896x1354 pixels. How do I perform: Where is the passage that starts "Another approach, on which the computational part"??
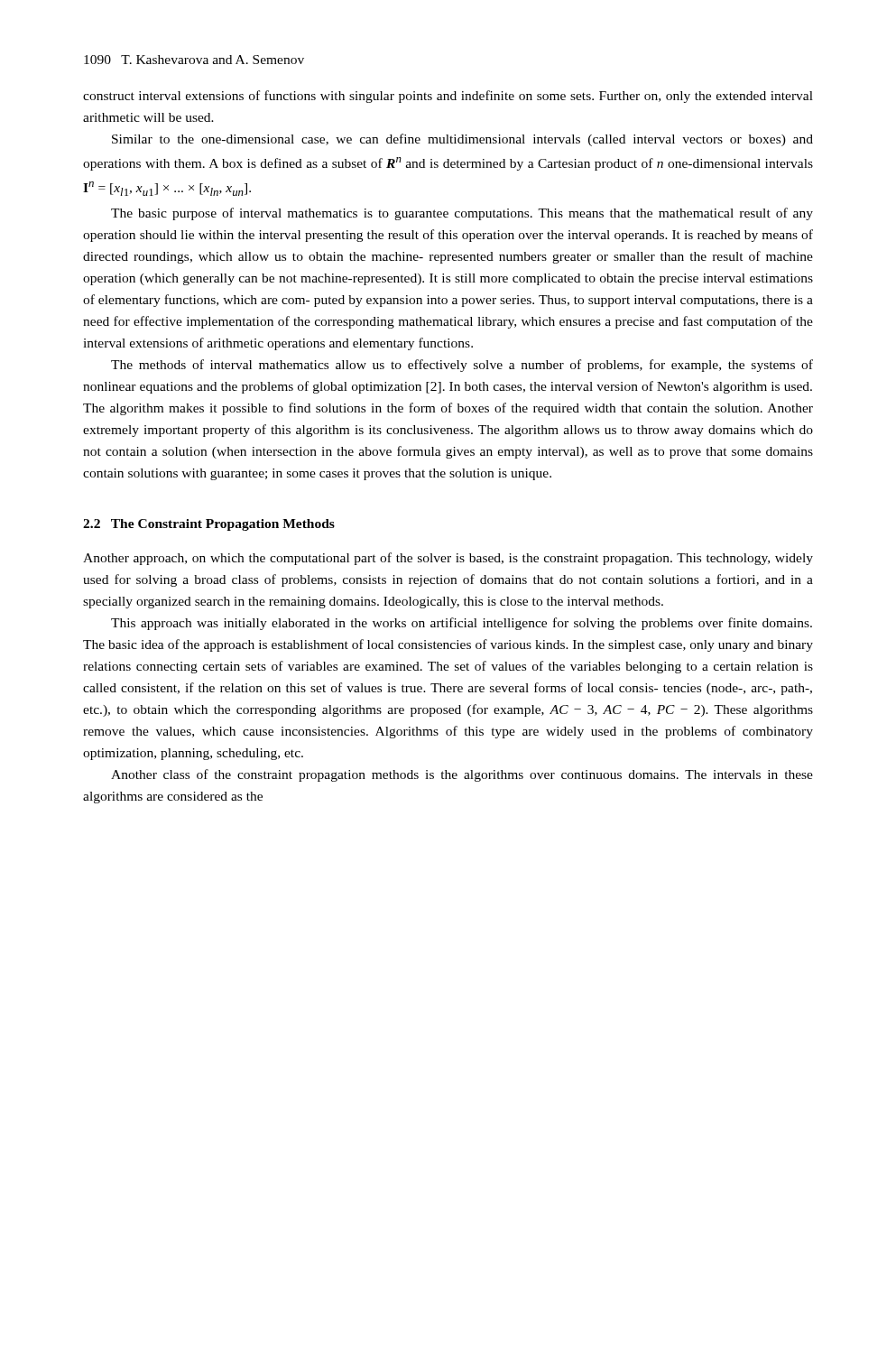click(448, 579)
